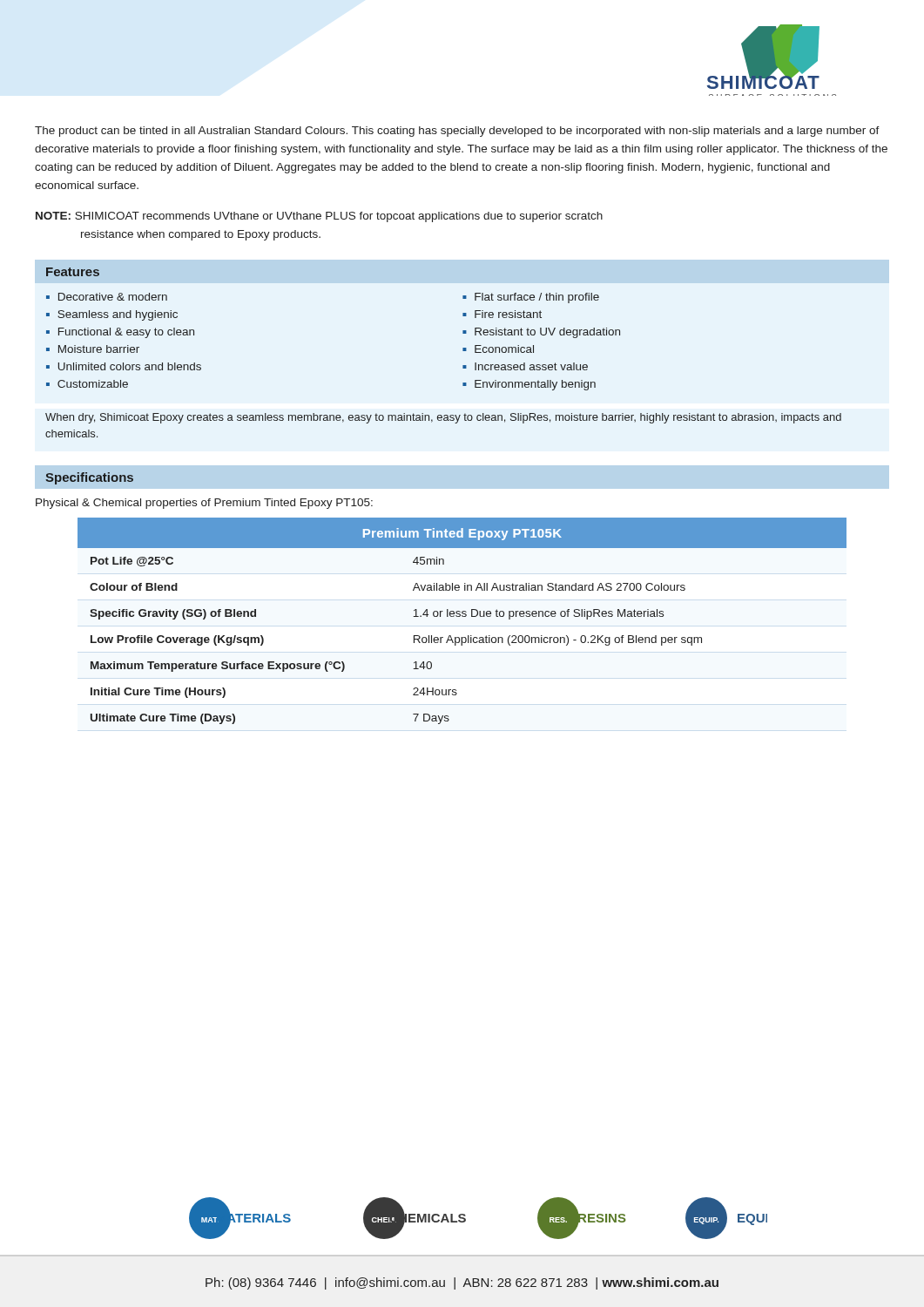Locate the block of text that opens with "▪ Functional & easy to"

[x=120, y=332]
